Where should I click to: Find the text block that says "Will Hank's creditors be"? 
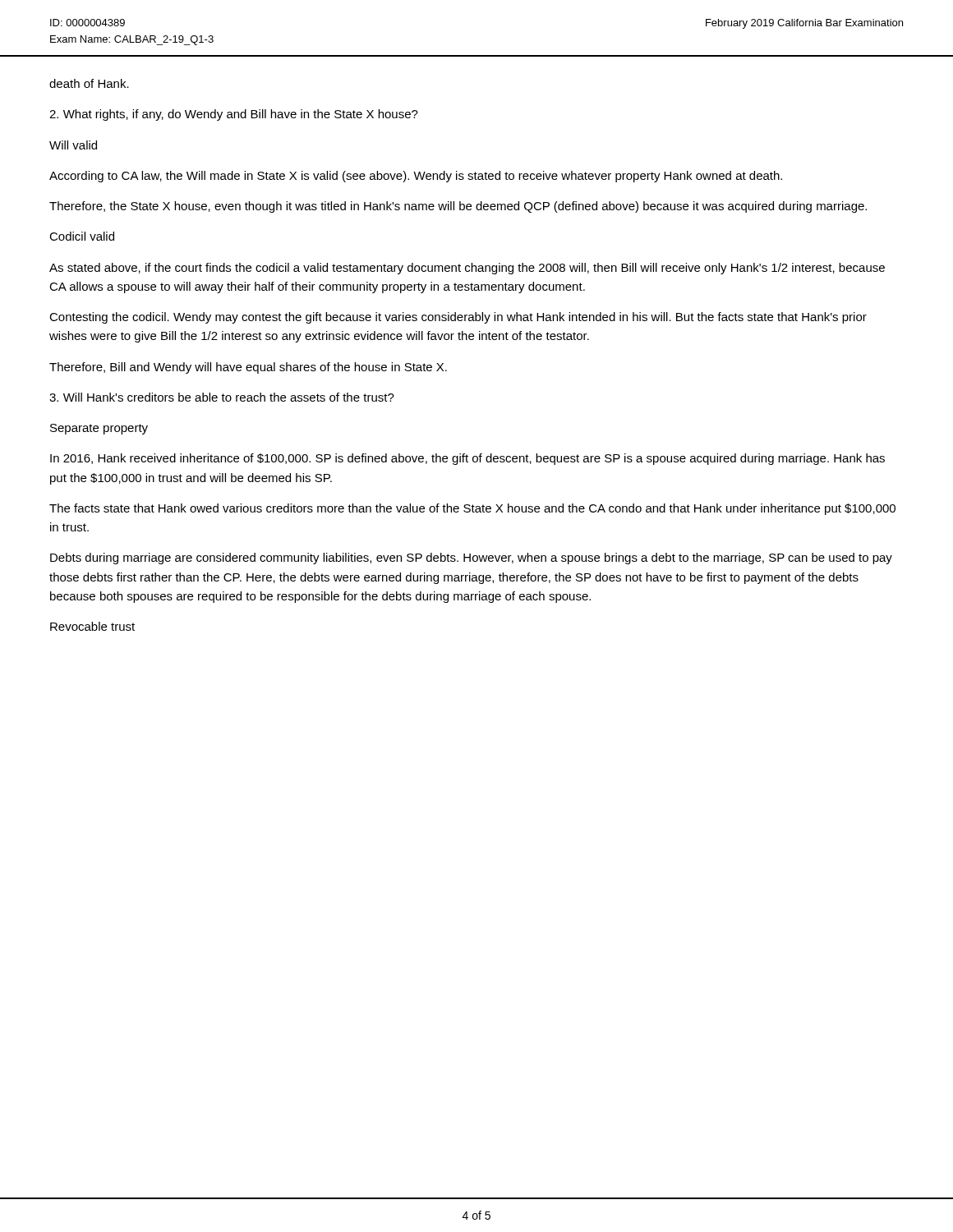point(222,397)
